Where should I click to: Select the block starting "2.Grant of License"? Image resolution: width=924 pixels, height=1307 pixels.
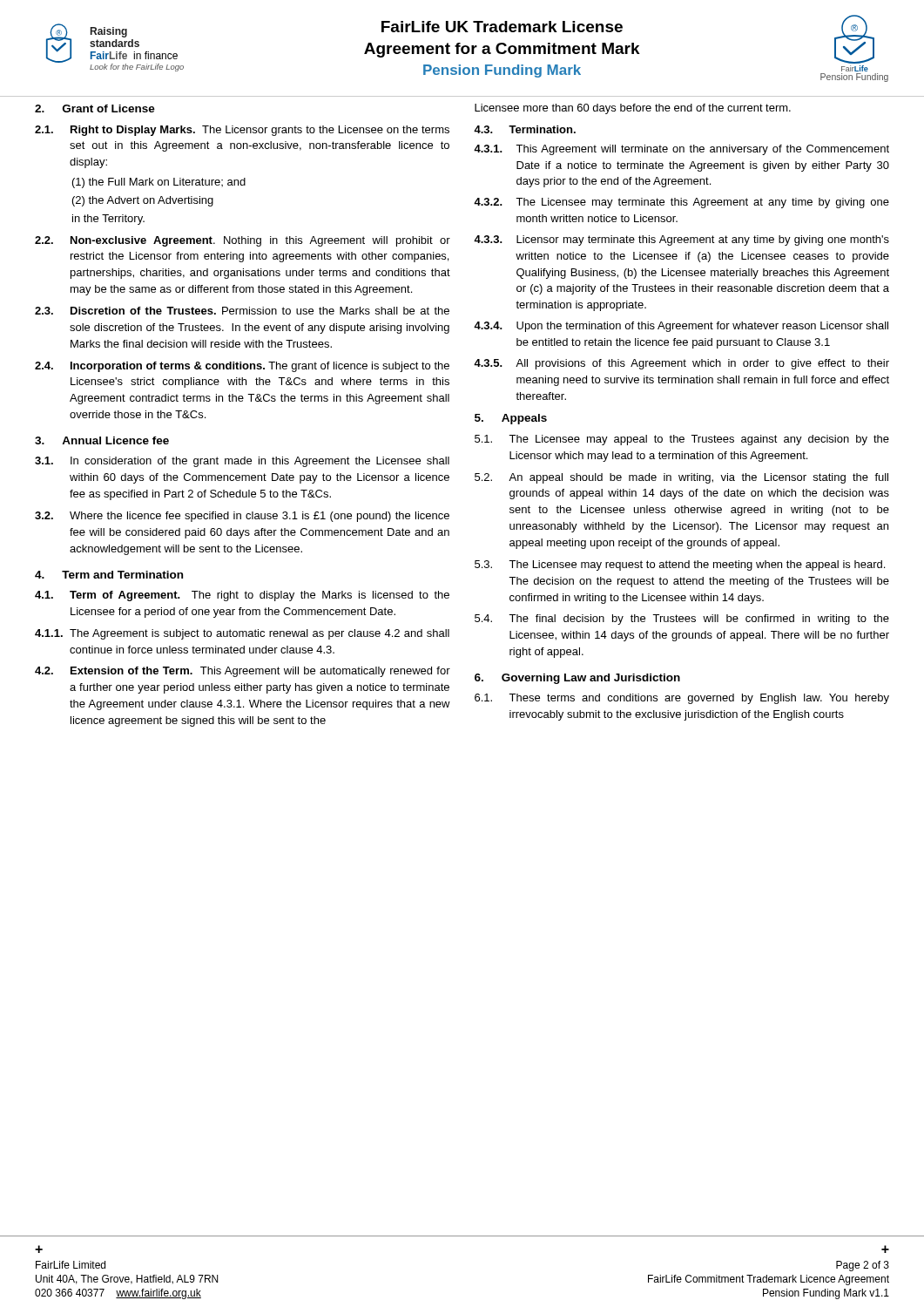coord(95,109)
